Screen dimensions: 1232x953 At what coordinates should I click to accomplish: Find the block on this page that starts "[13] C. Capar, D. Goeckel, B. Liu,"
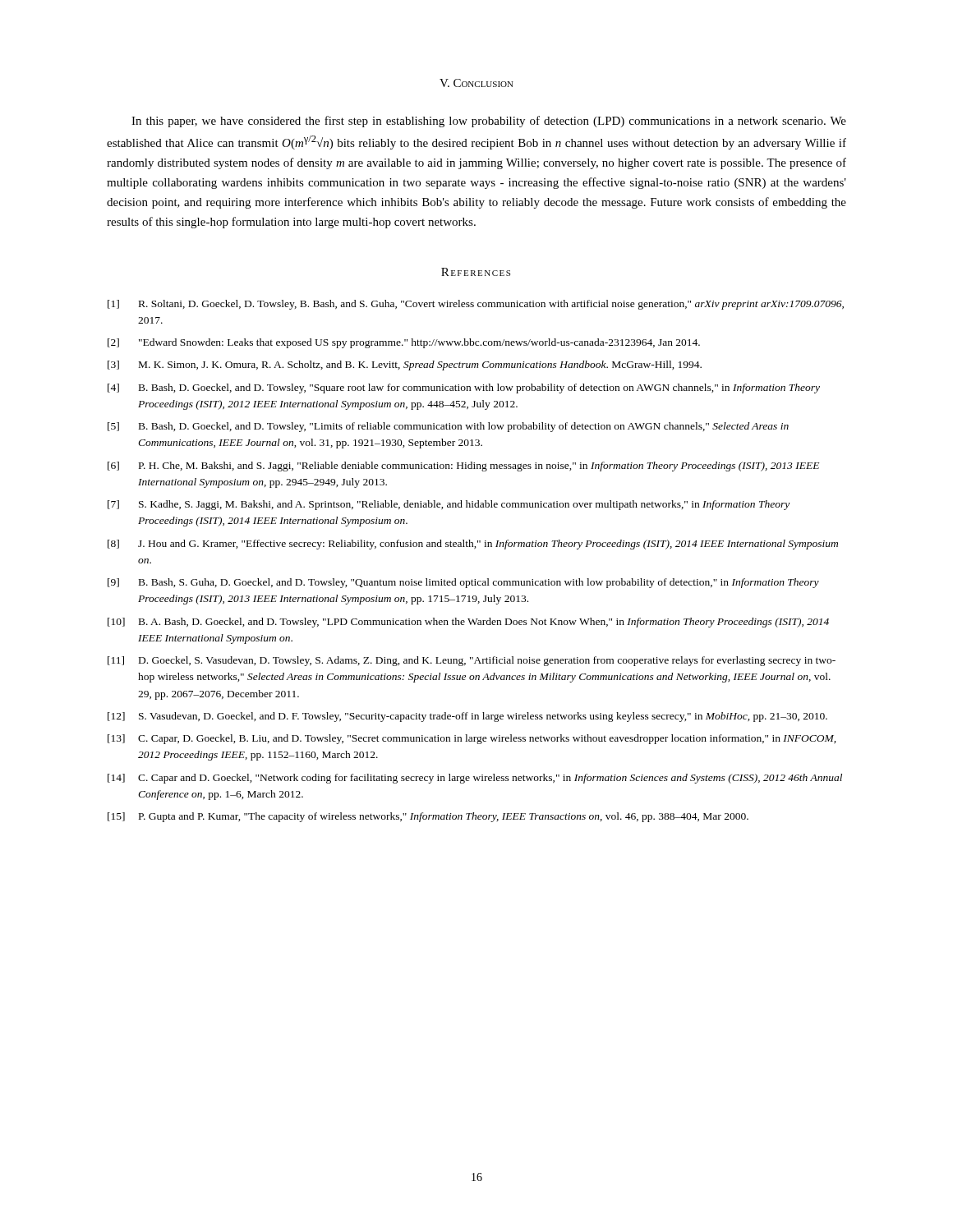(x=476, y=747)
